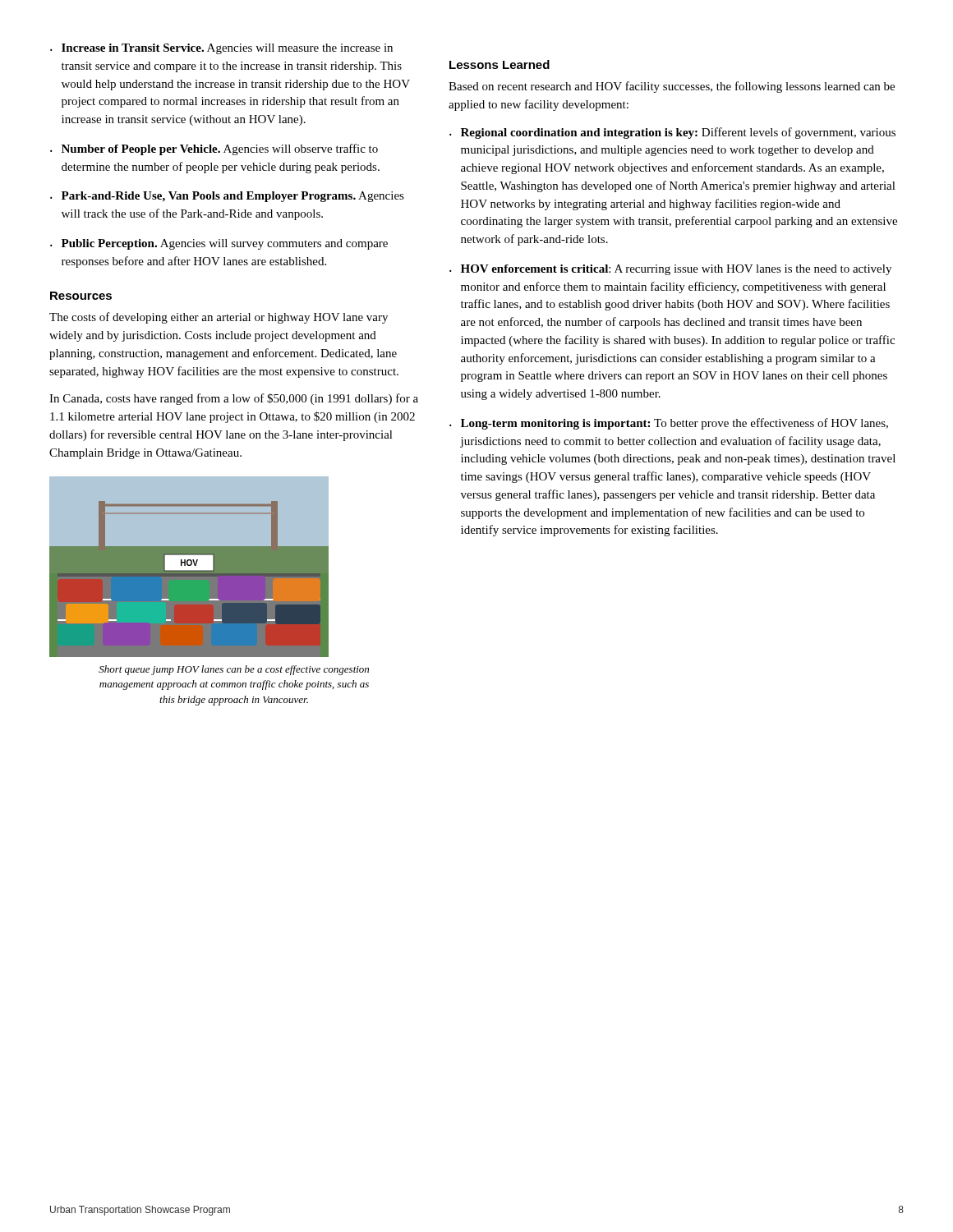Find the photo
This screenshot has height=1232, width=953.
click(234, 592)
